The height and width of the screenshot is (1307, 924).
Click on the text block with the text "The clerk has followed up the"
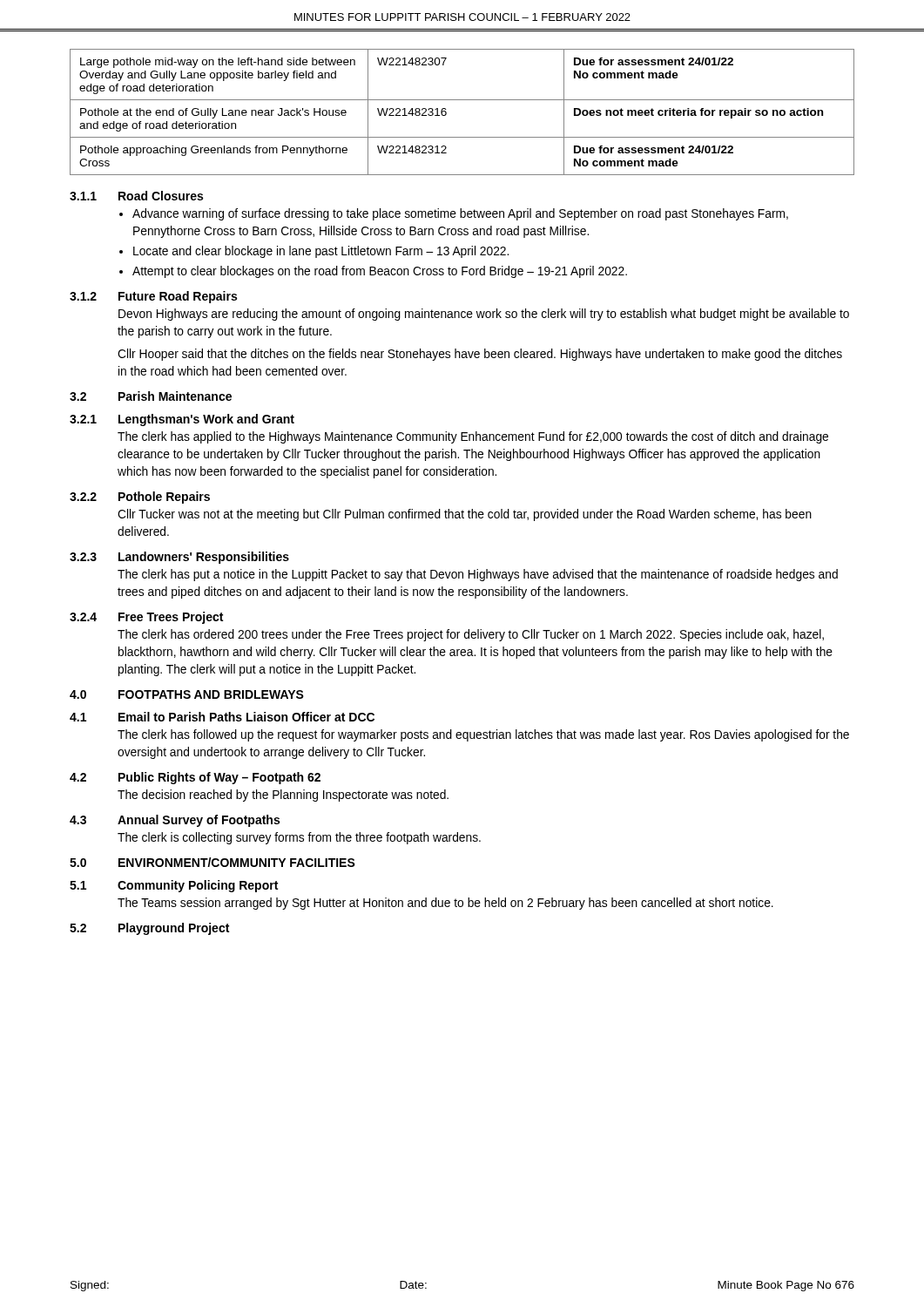[x=484, y=744]
